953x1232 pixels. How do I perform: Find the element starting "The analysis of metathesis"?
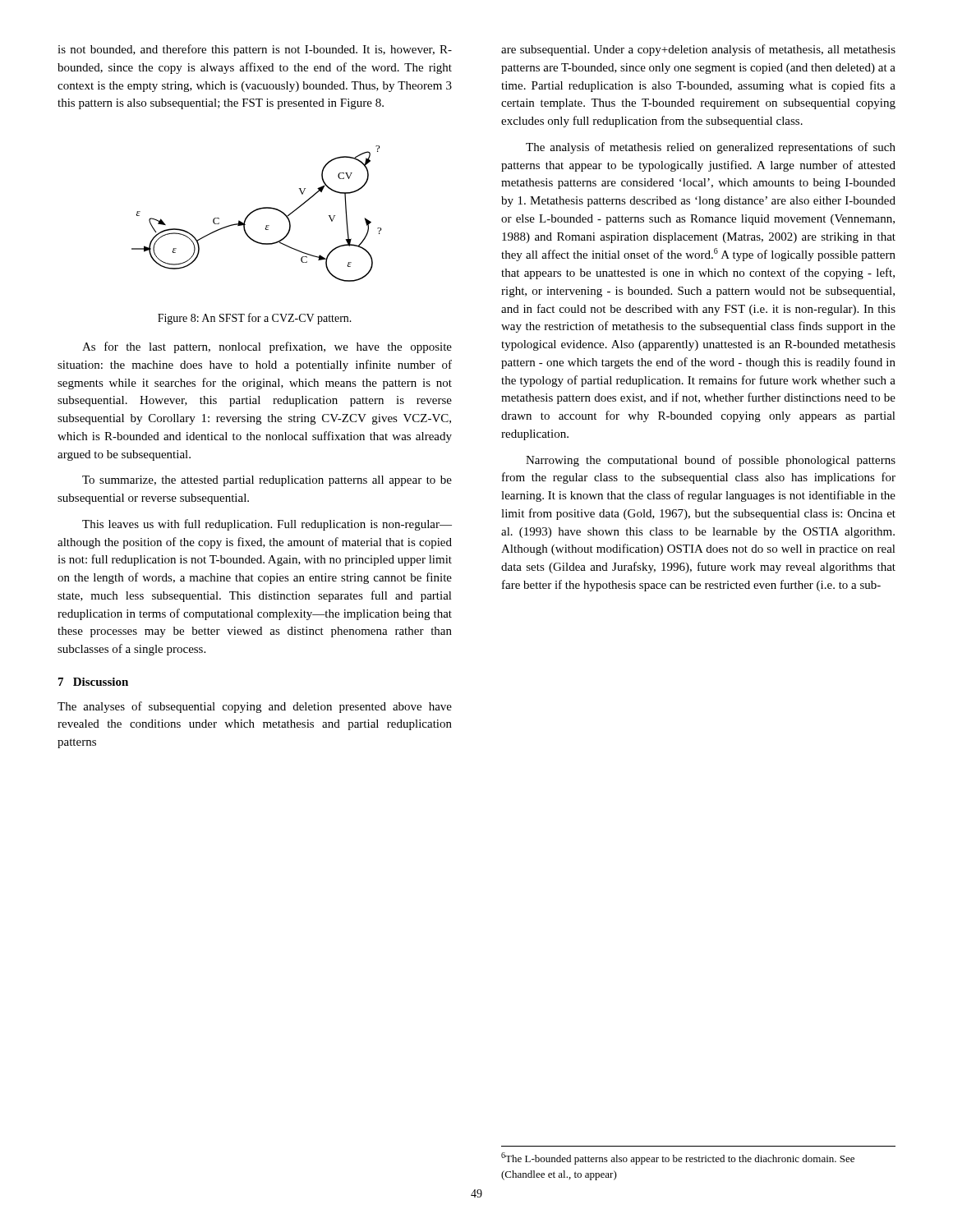(x=698, y=291)
